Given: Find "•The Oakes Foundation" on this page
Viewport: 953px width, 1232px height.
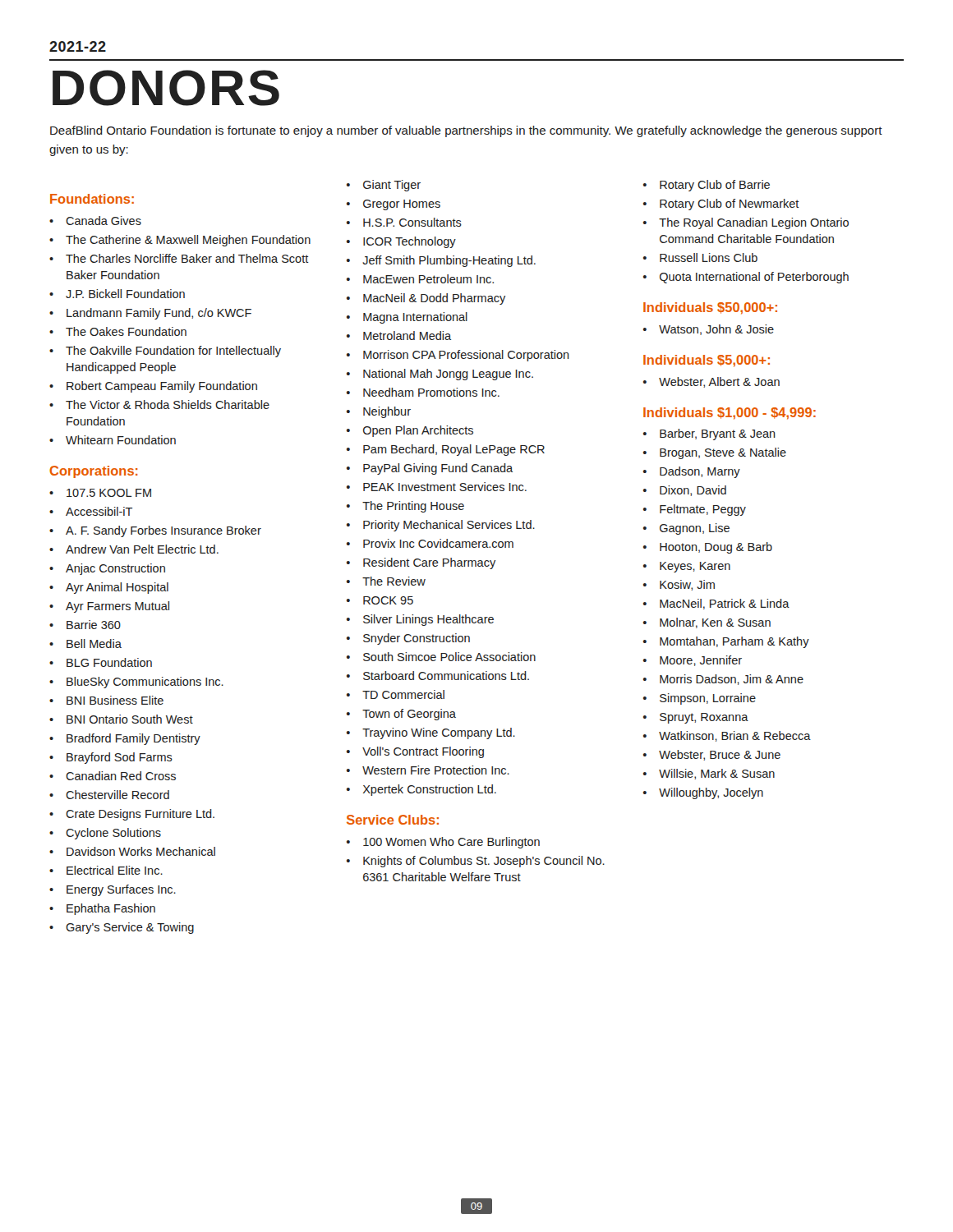Looking at the screenshot, I should [190, 332].
